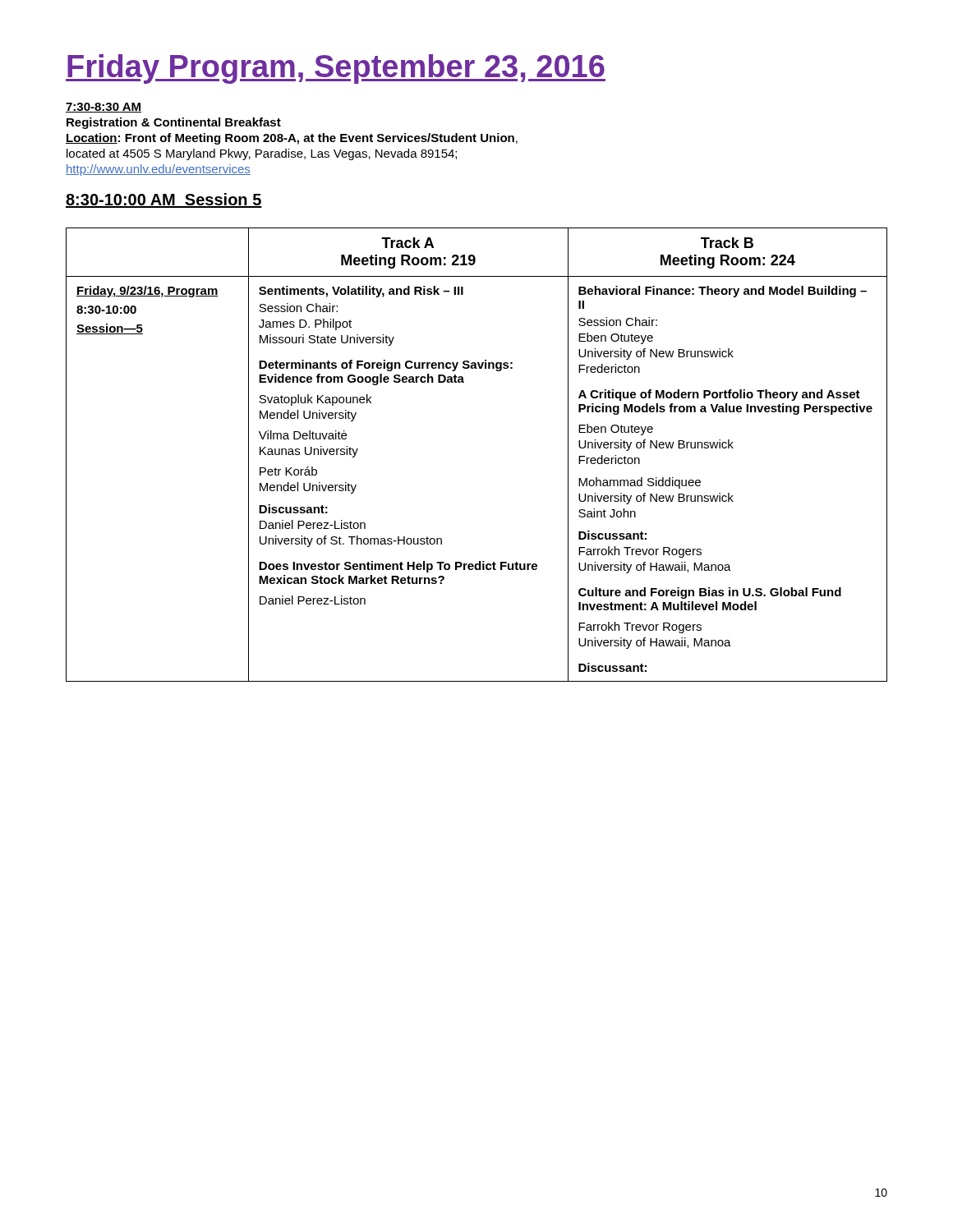
Task: Find the title that says "Friday Program, September 23, 2016"
Action: pyautogui.click(x=476, y=67)
